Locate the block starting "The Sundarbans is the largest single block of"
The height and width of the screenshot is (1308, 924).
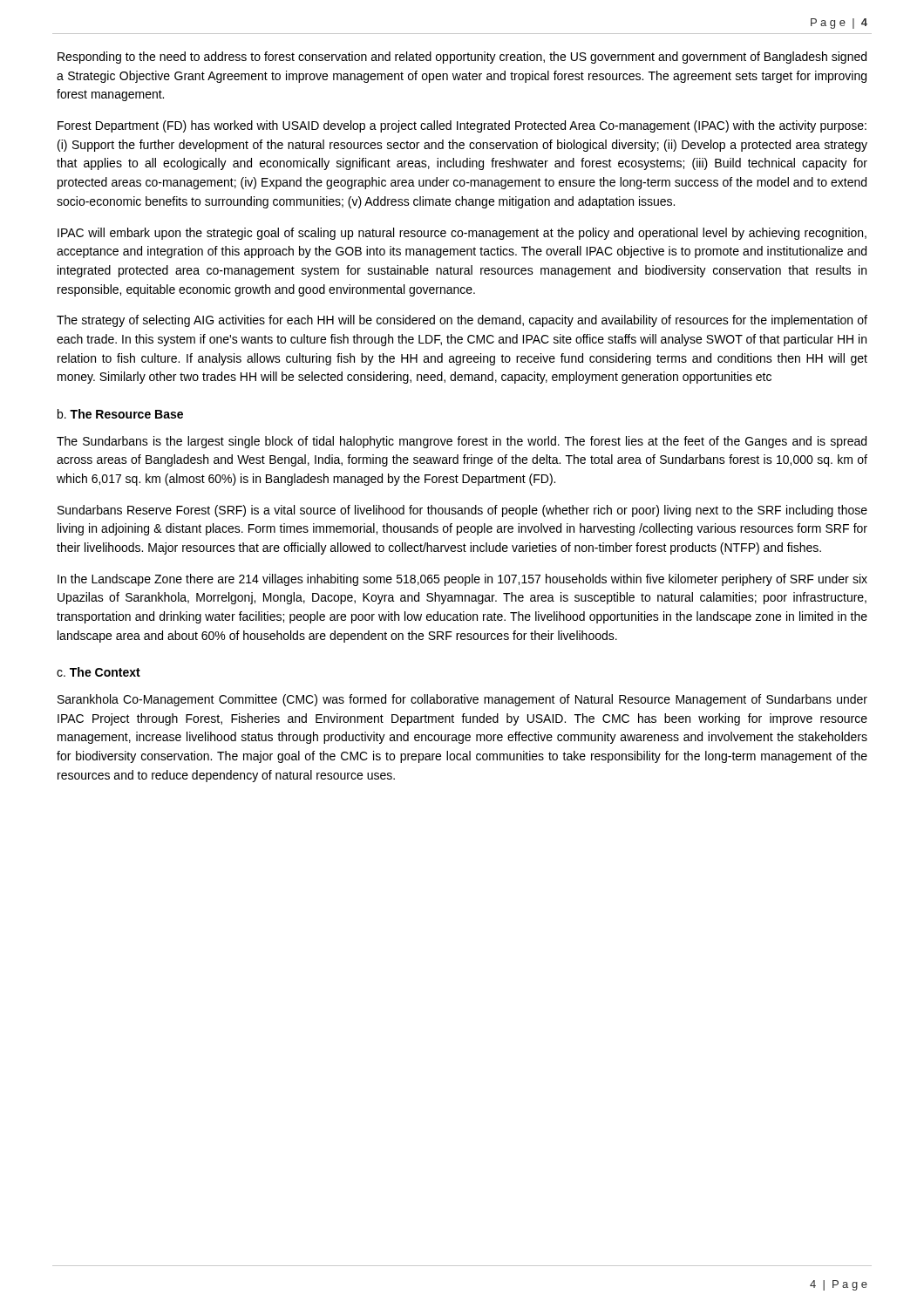click(x=462, y=460)
